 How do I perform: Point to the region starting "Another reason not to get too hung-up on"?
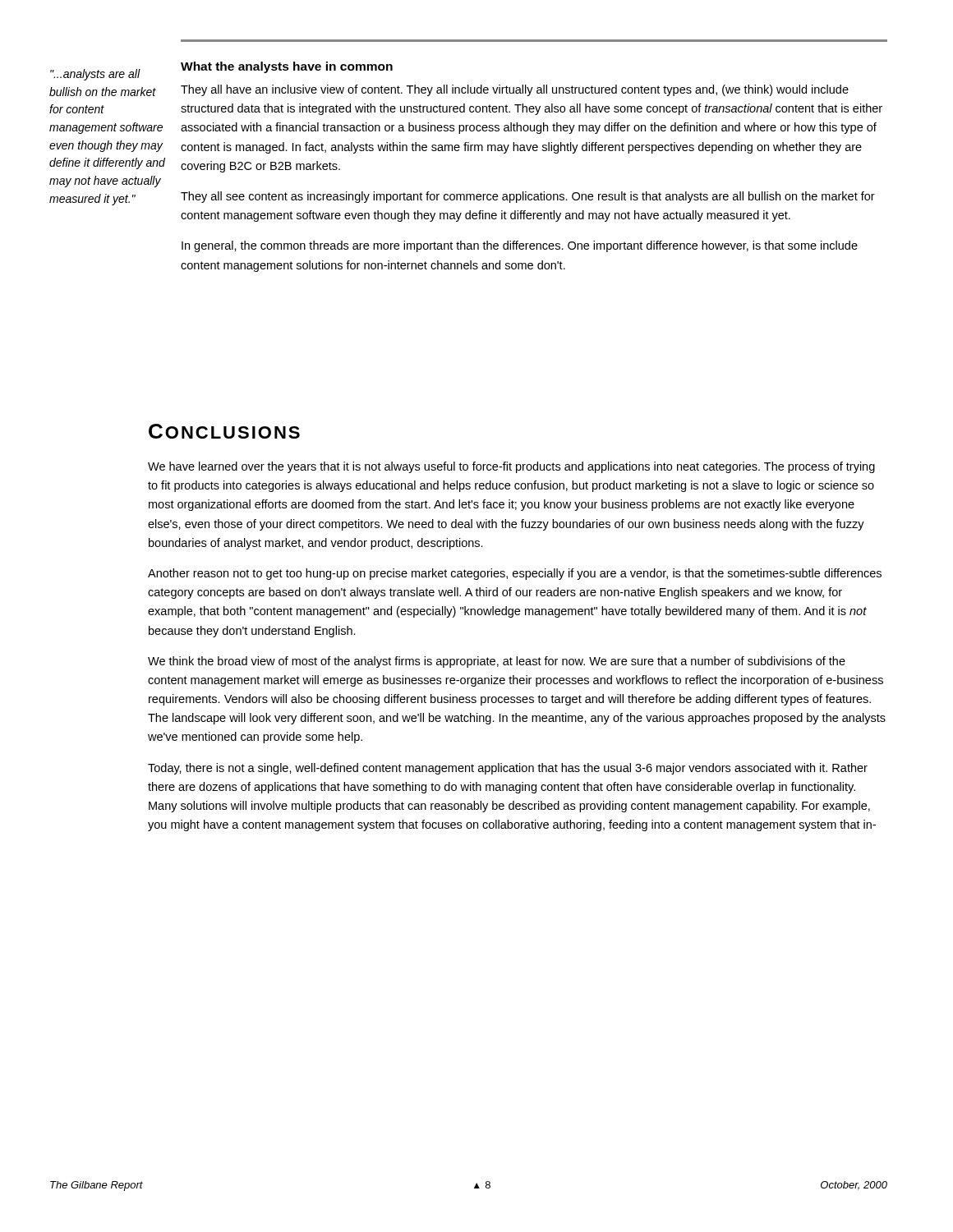(515, 602)
